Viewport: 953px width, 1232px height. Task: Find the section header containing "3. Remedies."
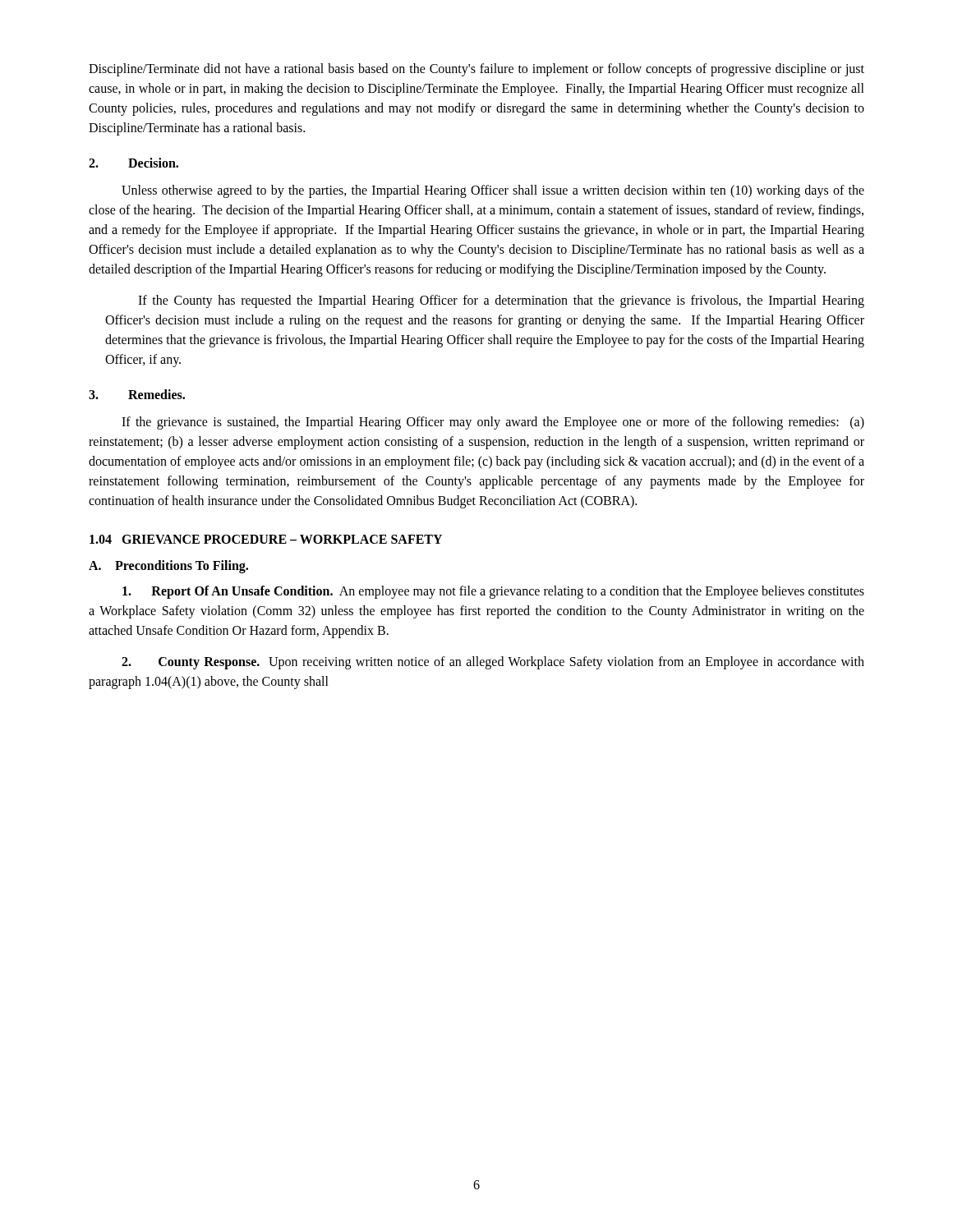tap(137, 395)
